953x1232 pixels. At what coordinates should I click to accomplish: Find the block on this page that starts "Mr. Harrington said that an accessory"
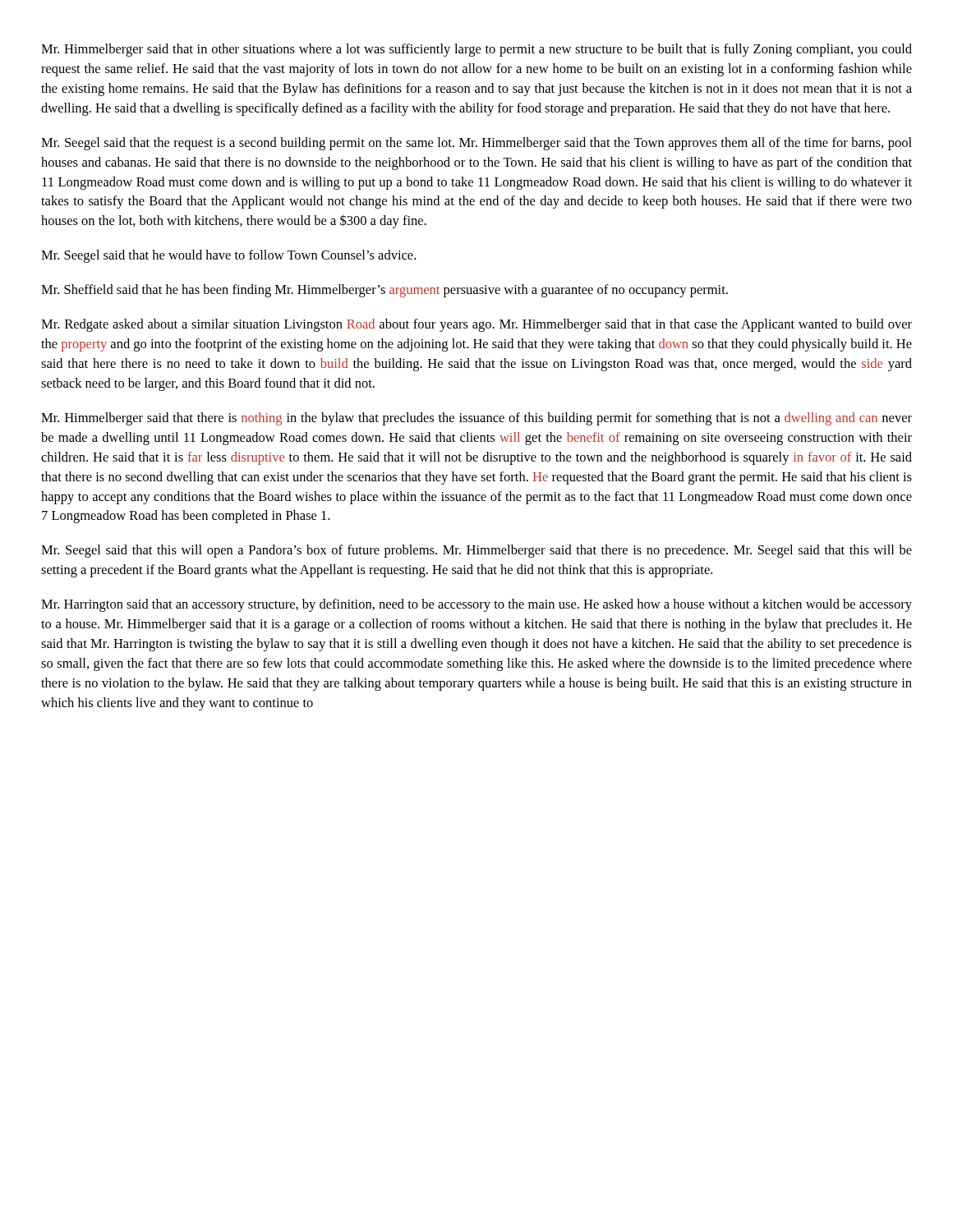pos(476,653)
